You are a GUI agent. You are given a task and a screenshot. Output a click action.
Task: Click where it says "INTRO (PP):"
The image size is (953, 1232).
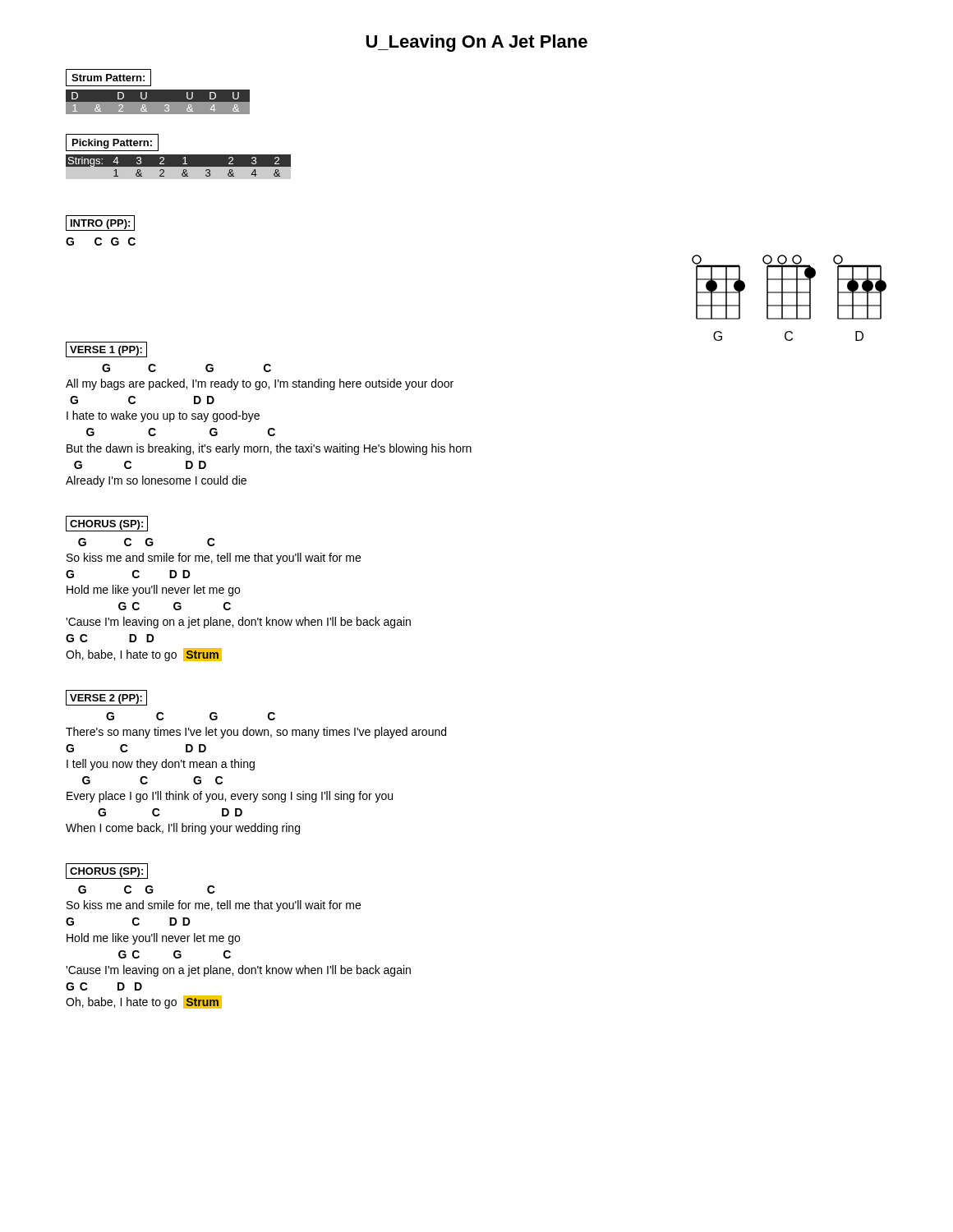click(x=100, y=223)
